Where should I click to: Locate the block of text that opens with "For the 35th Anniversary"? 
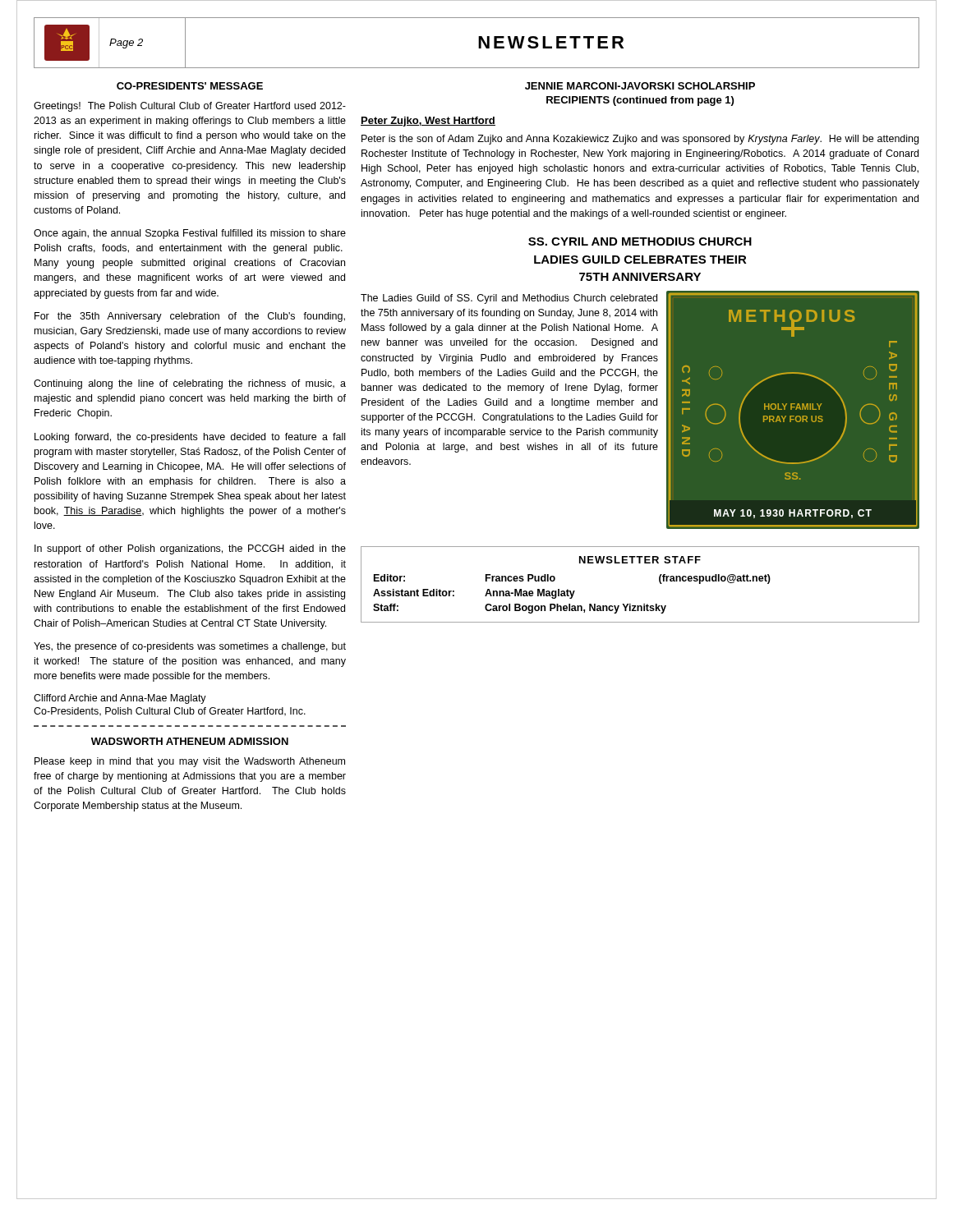[190, 338]
